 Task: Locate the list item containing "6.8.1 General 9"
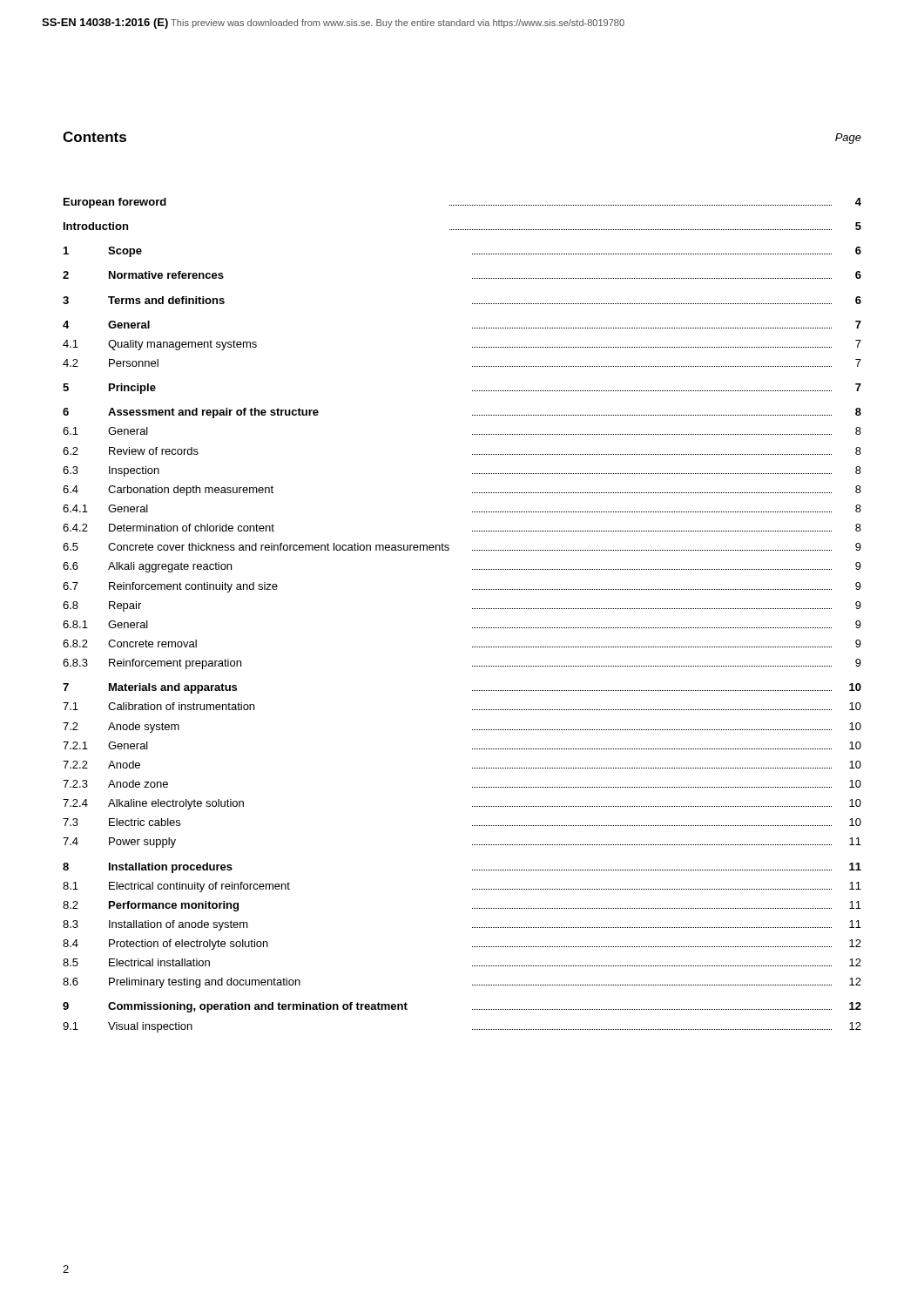pyautogui.click(x=462, y=625)
